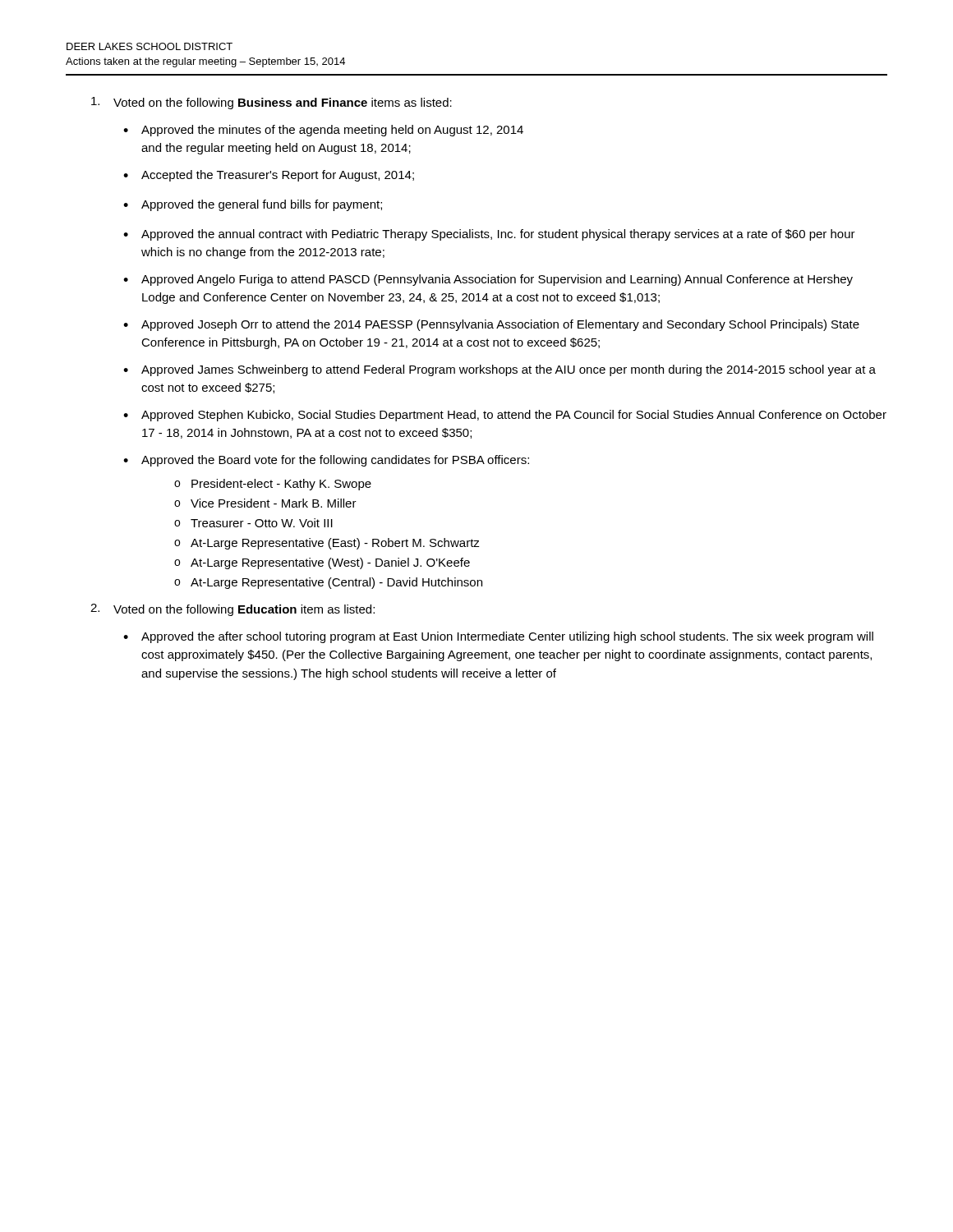Locate the text block starting "Voted on the following Business and Finance items"
This screenshot has width=953, height=1232.
(x=271, y=103)
